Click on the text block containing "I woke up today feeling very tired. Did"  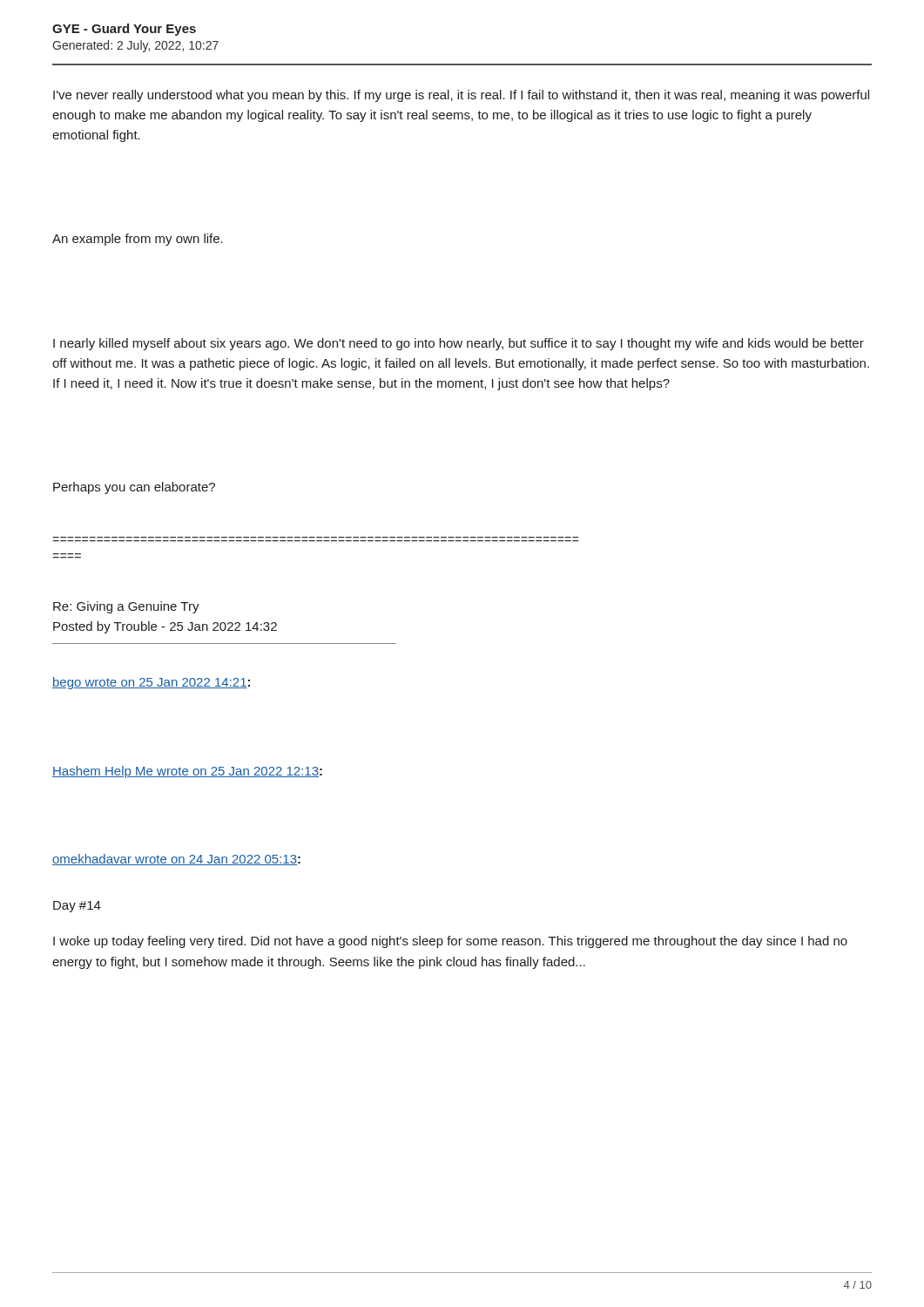coord(450,951)
